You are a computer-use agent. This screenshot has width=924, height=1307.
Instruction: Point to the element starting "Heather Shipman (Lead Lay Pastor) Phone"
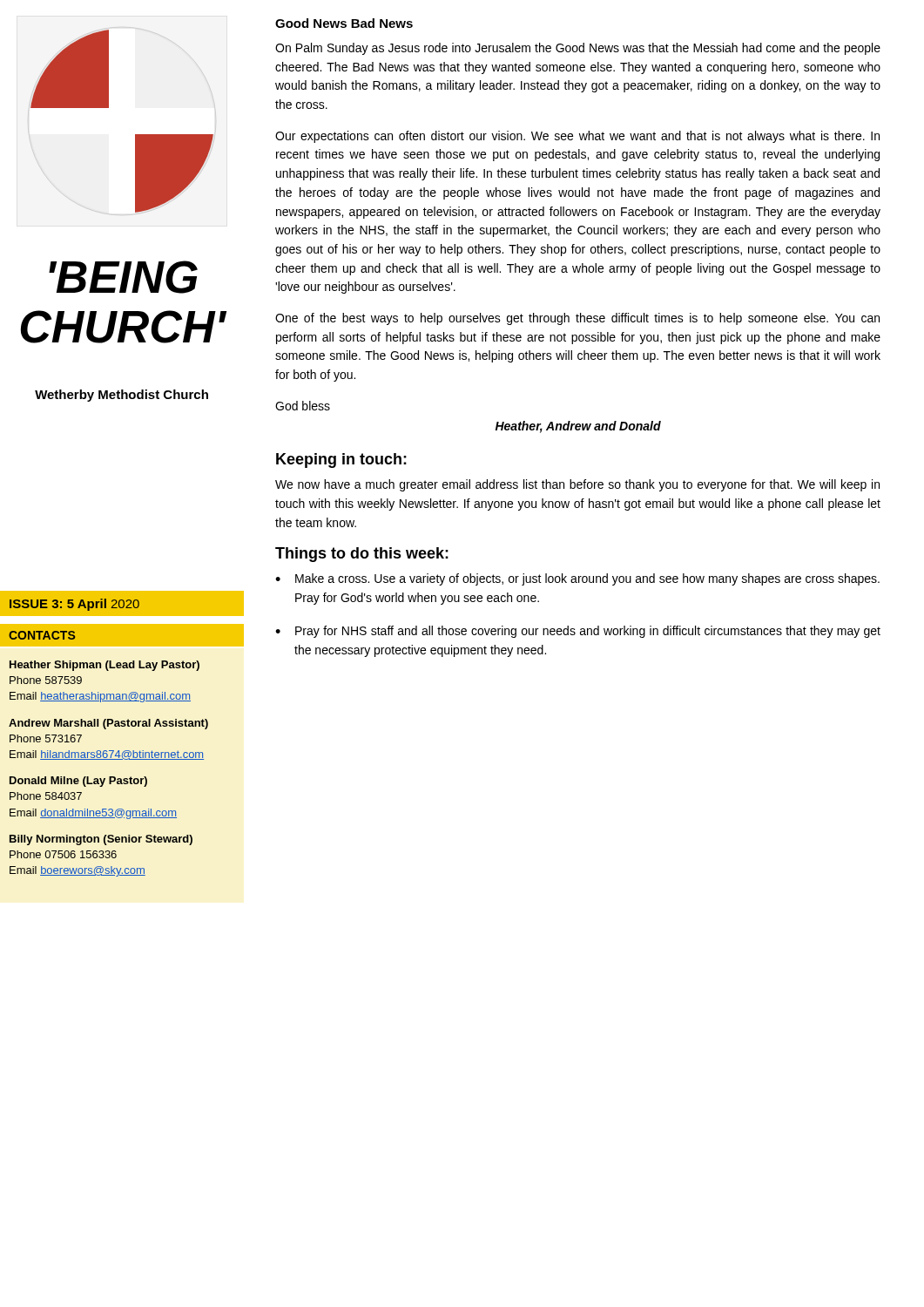(x=105, y=666)
